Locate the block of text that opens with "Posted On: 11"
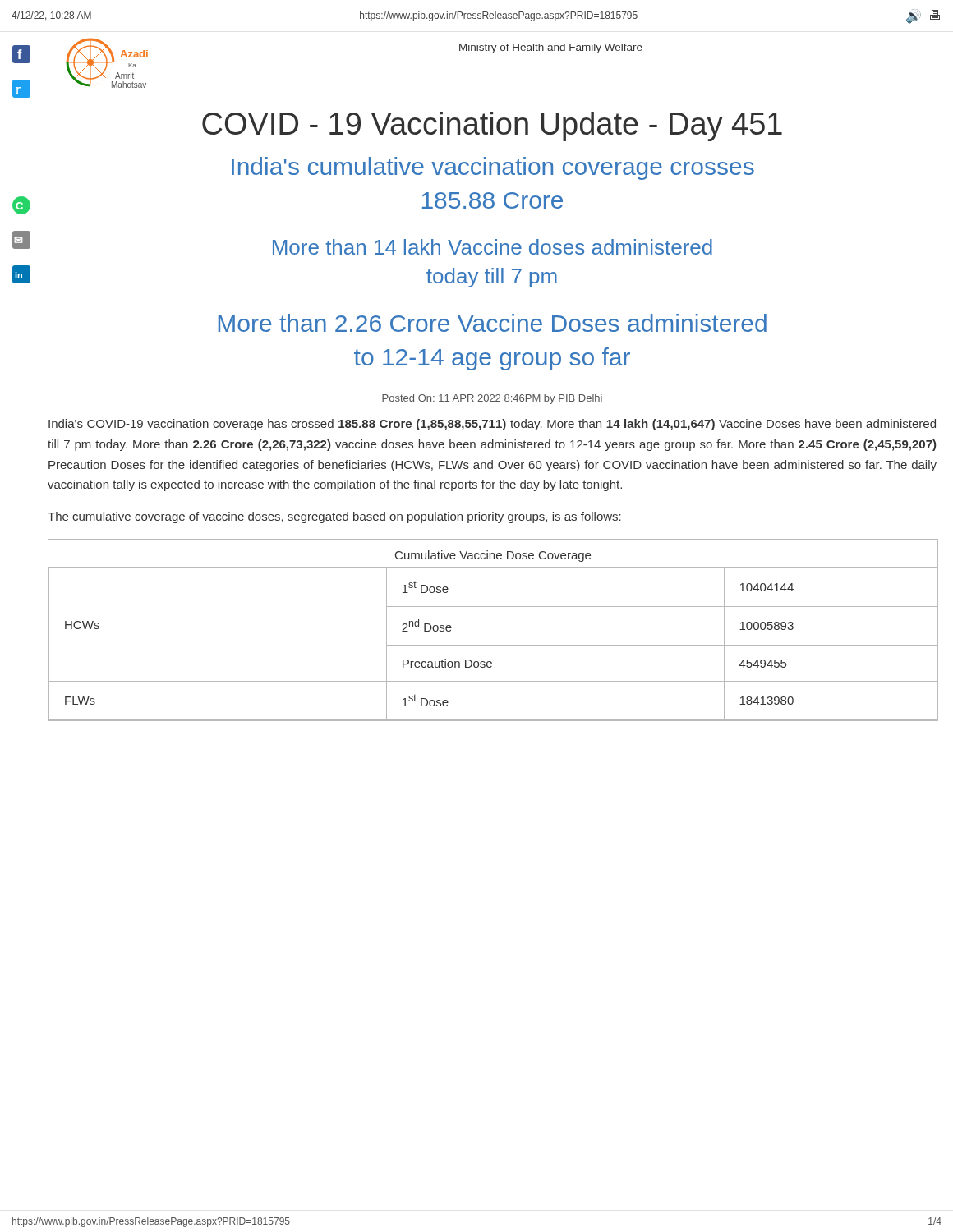 [x=492, y=398]
